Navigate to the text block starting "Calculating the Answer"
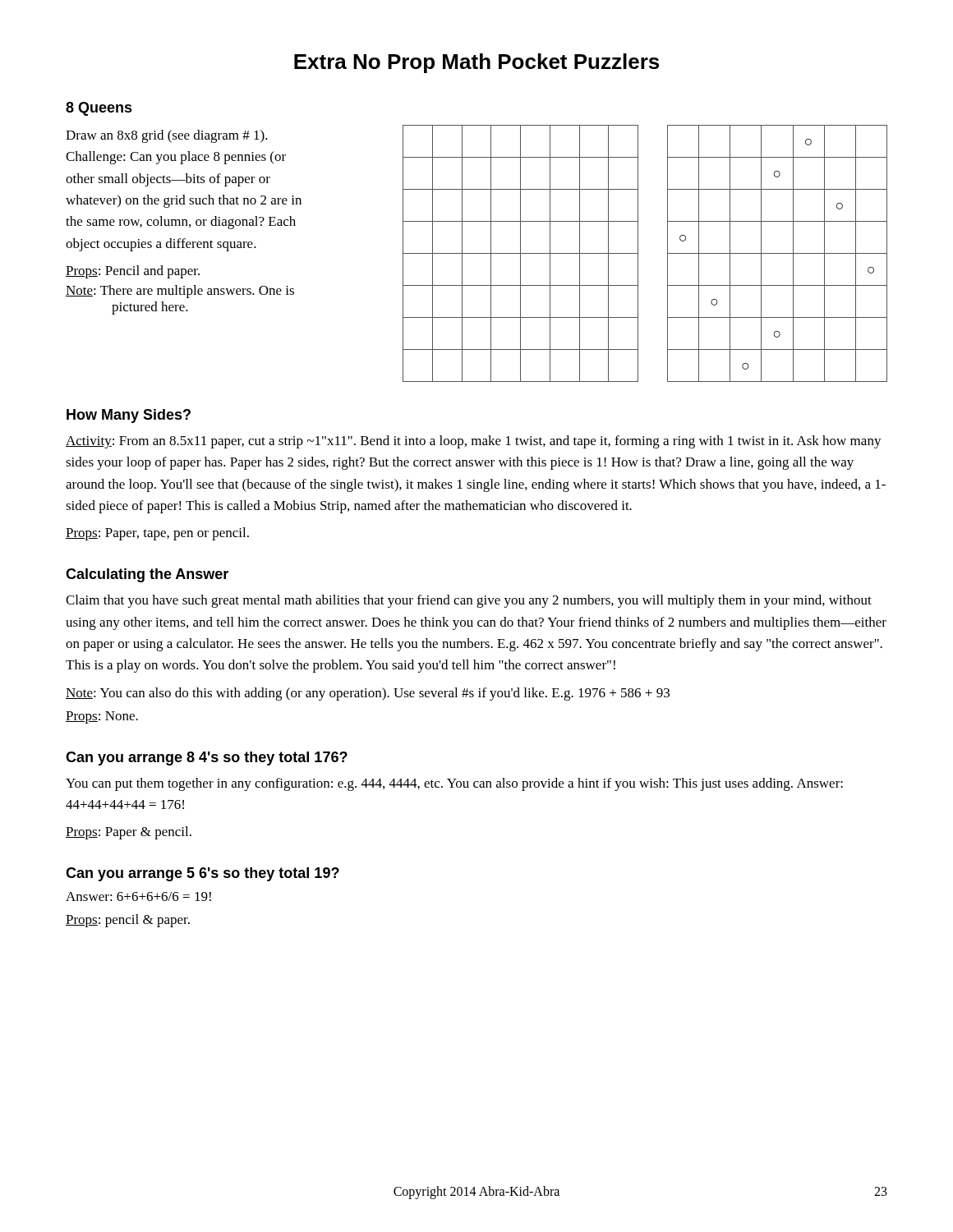The height and width of the screenshot is (1232, 953). point(147,575)
